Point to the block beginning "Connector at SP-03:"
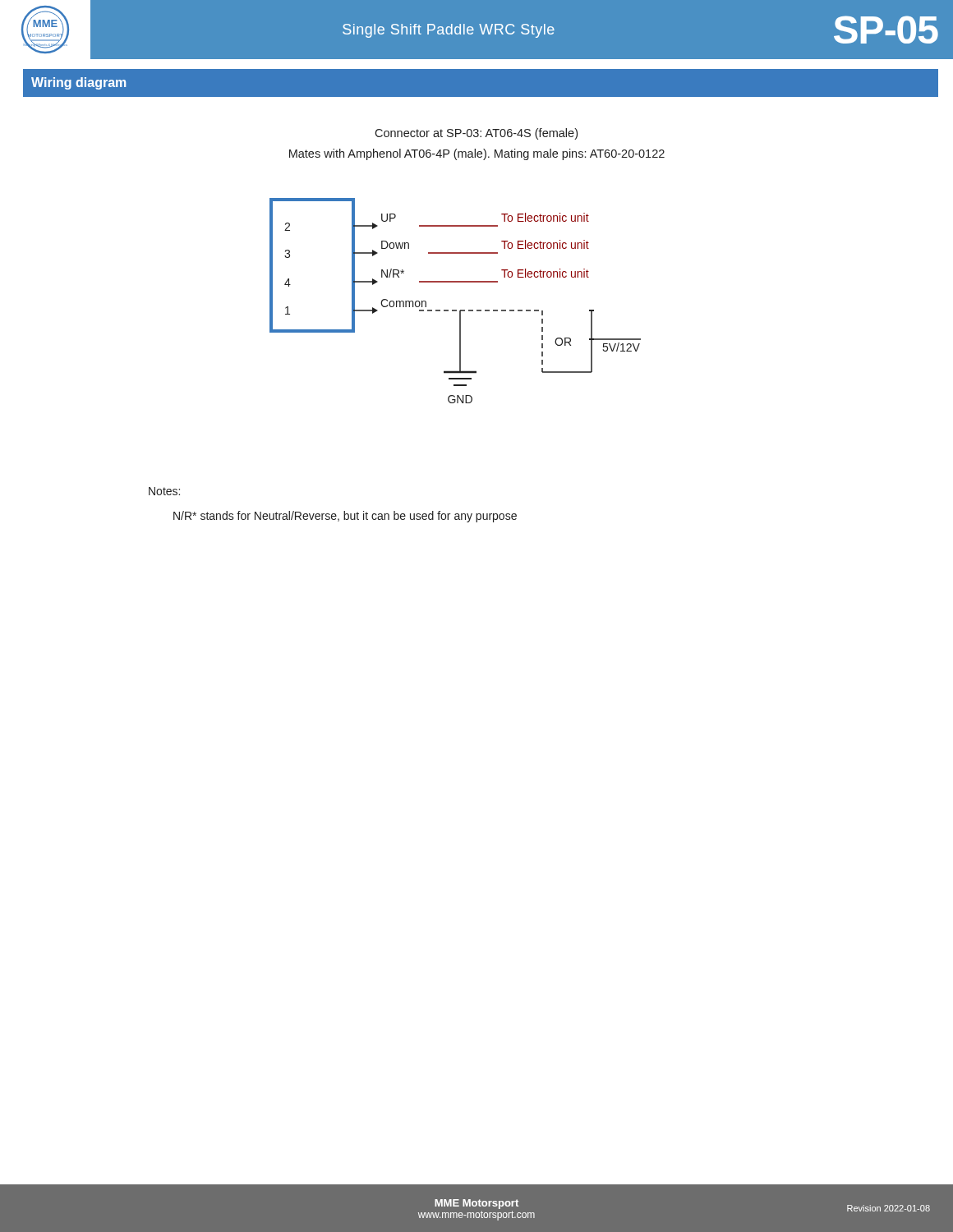 coord(476,143)
